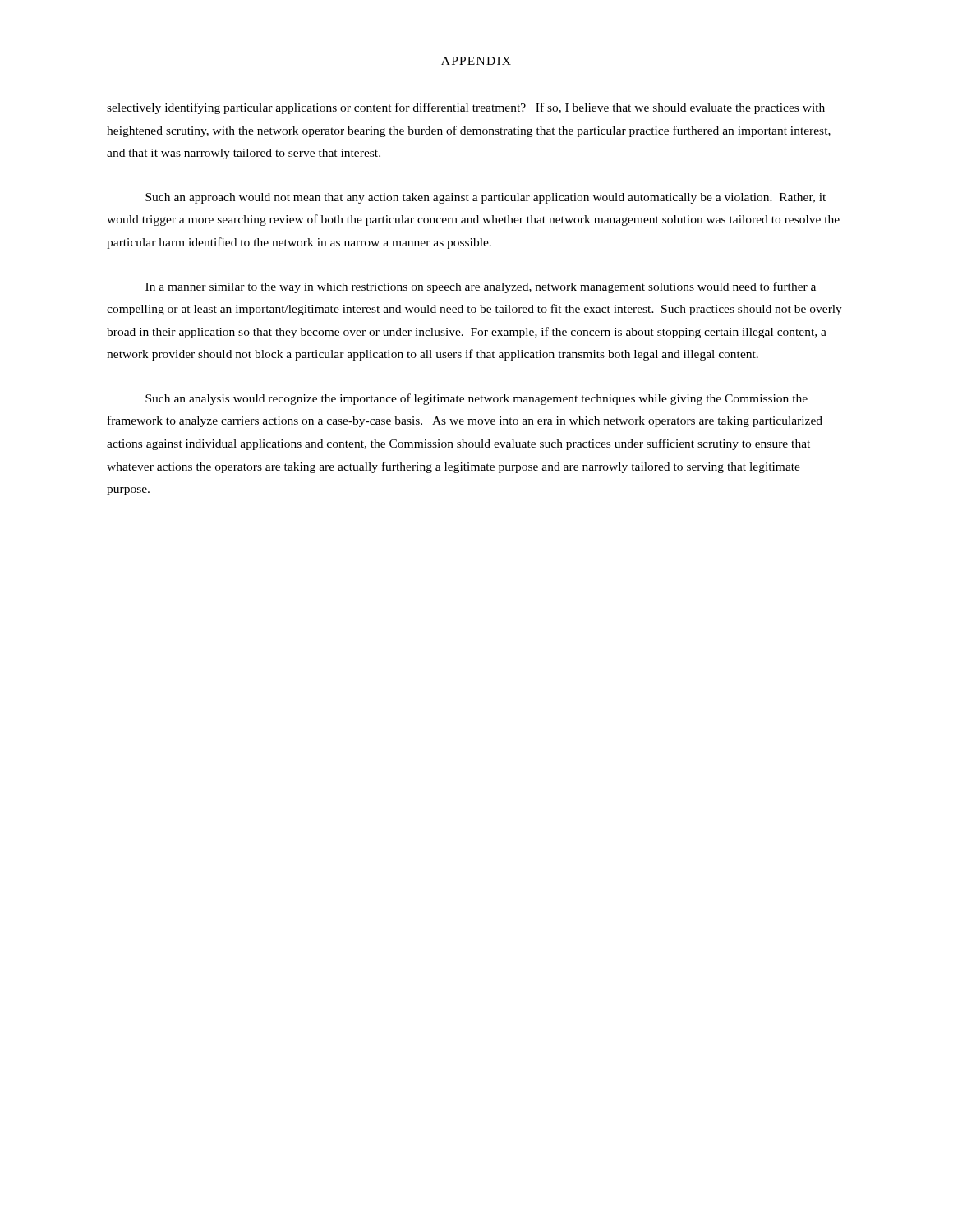Find the block on this page that starts "selectively identifying particular applications or"
953x1232 pixels.
coord(469,130)
